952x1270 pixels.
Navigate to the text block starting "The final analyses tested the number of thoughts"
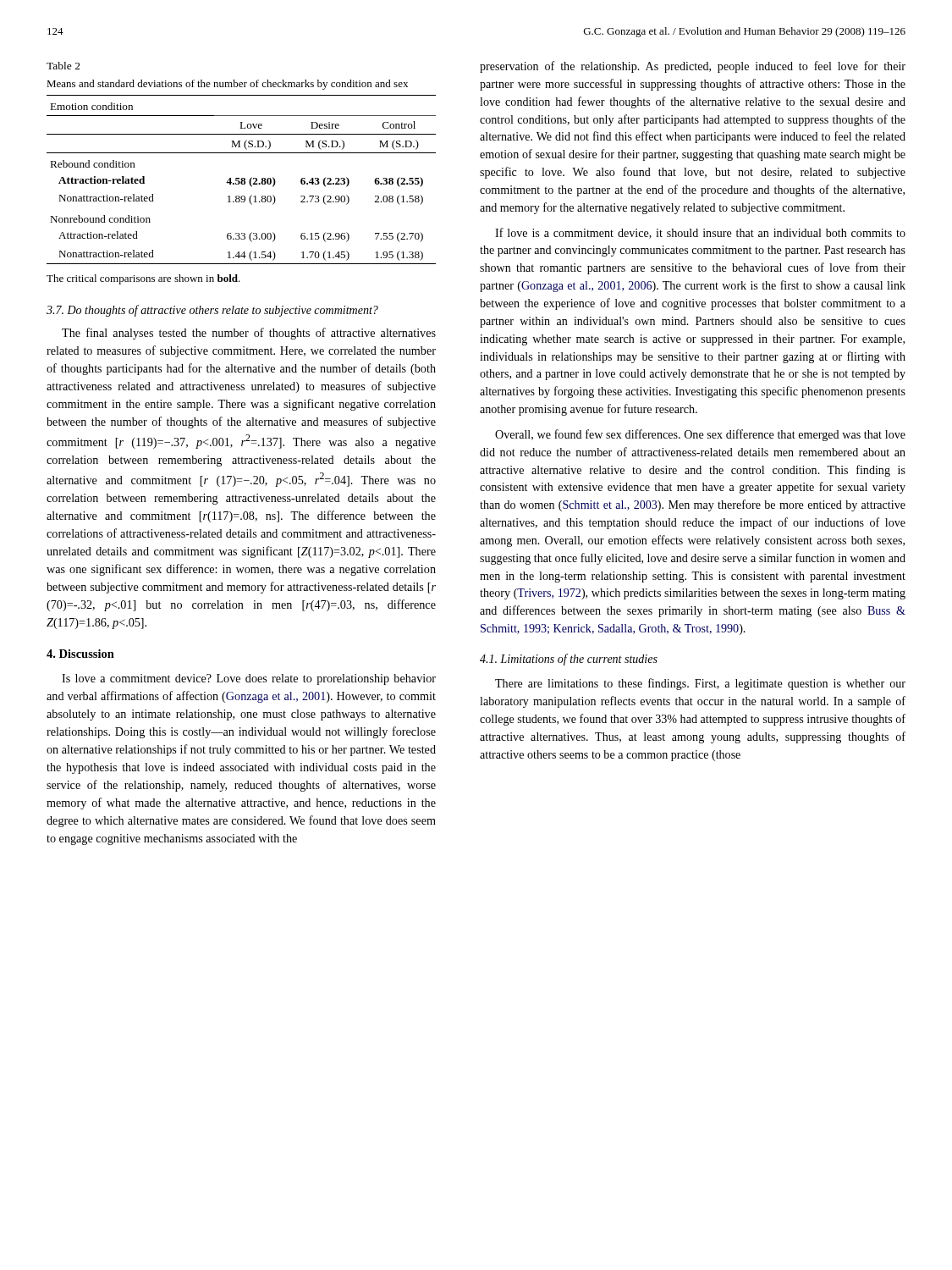coord(241,478)
